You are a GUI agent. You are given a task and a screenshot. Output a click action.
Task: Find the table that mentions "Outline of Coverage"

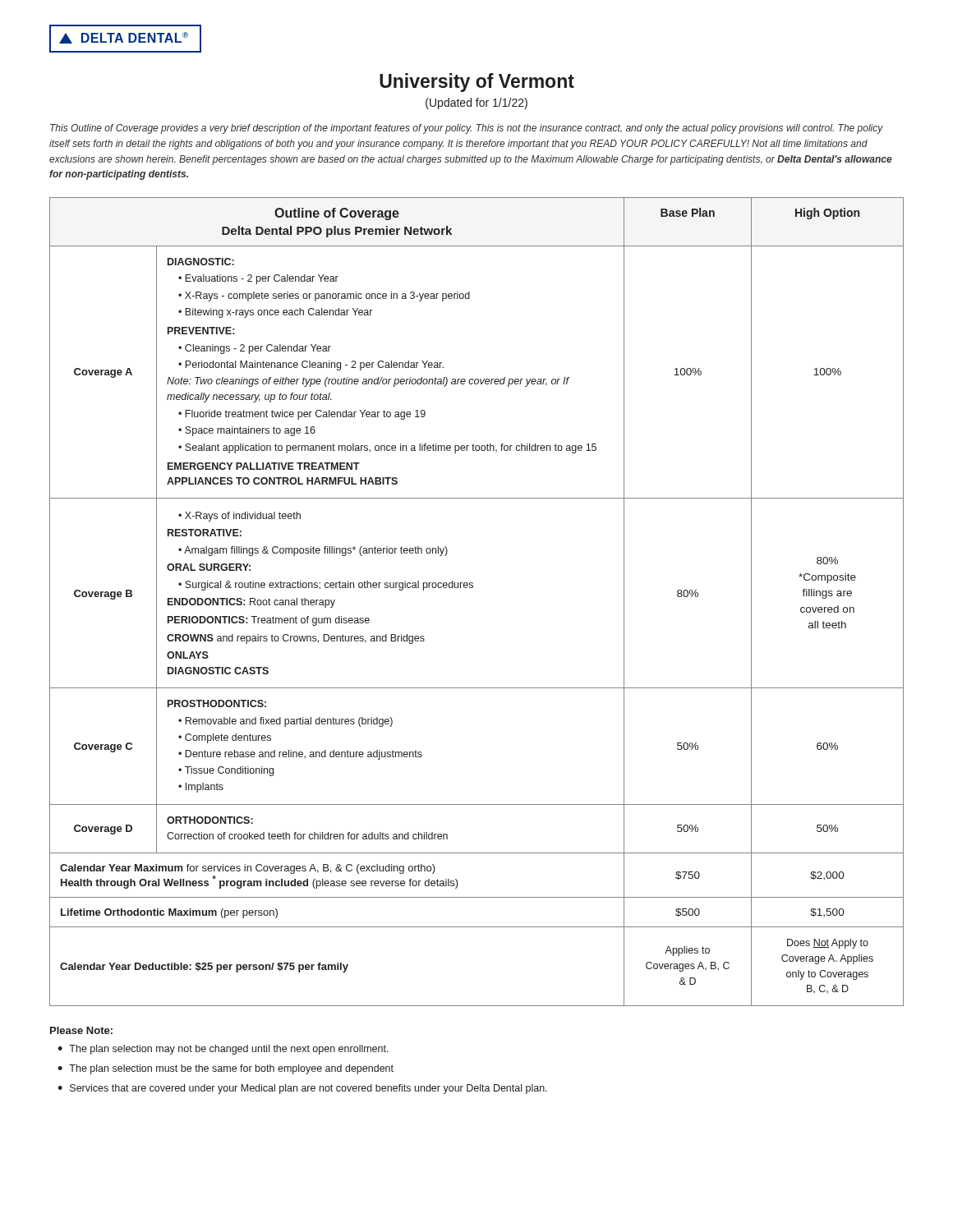(x=476, y=602)
